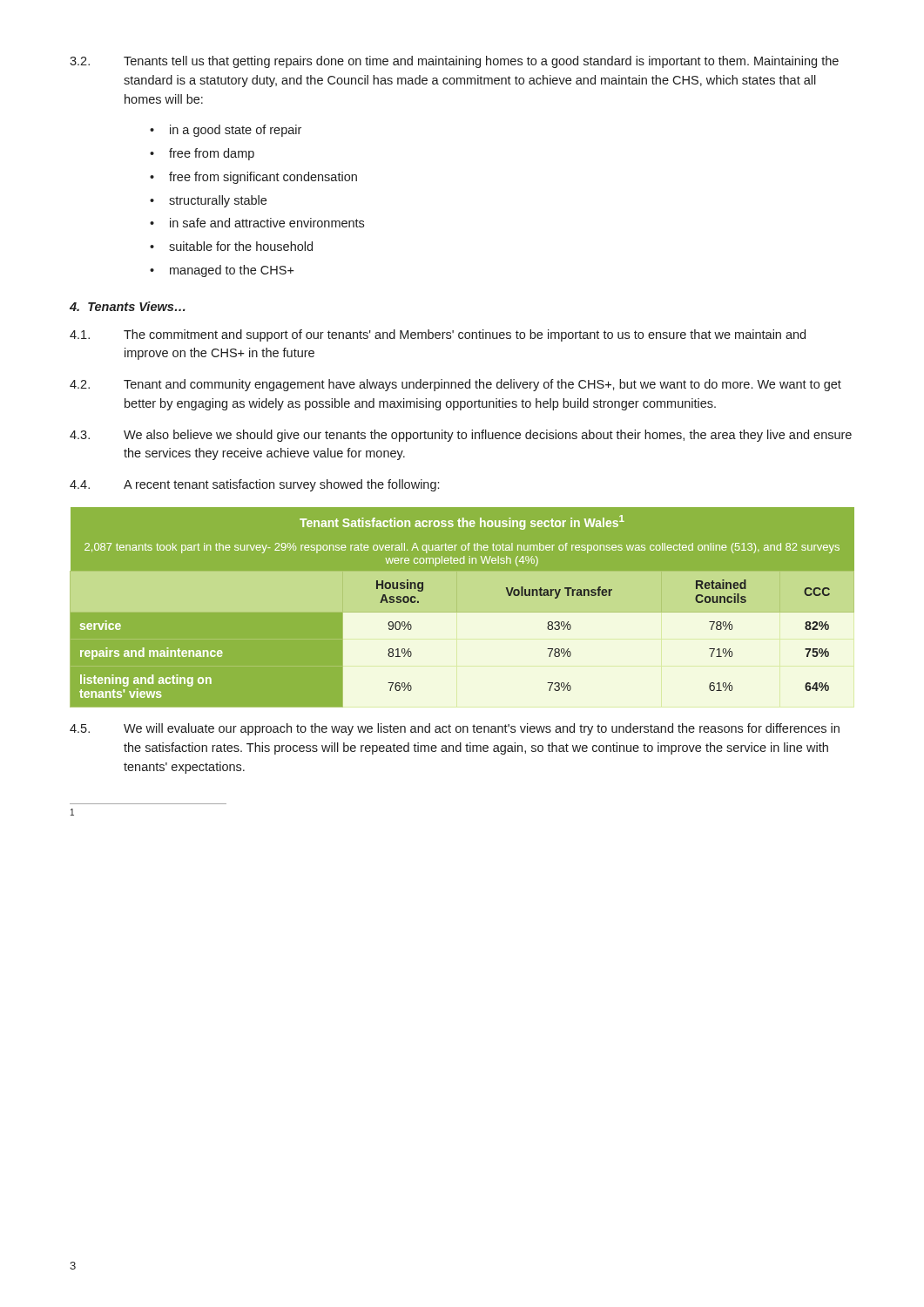Select the list item containing "3.2. Tenants tell us that"

click(462, 81)
